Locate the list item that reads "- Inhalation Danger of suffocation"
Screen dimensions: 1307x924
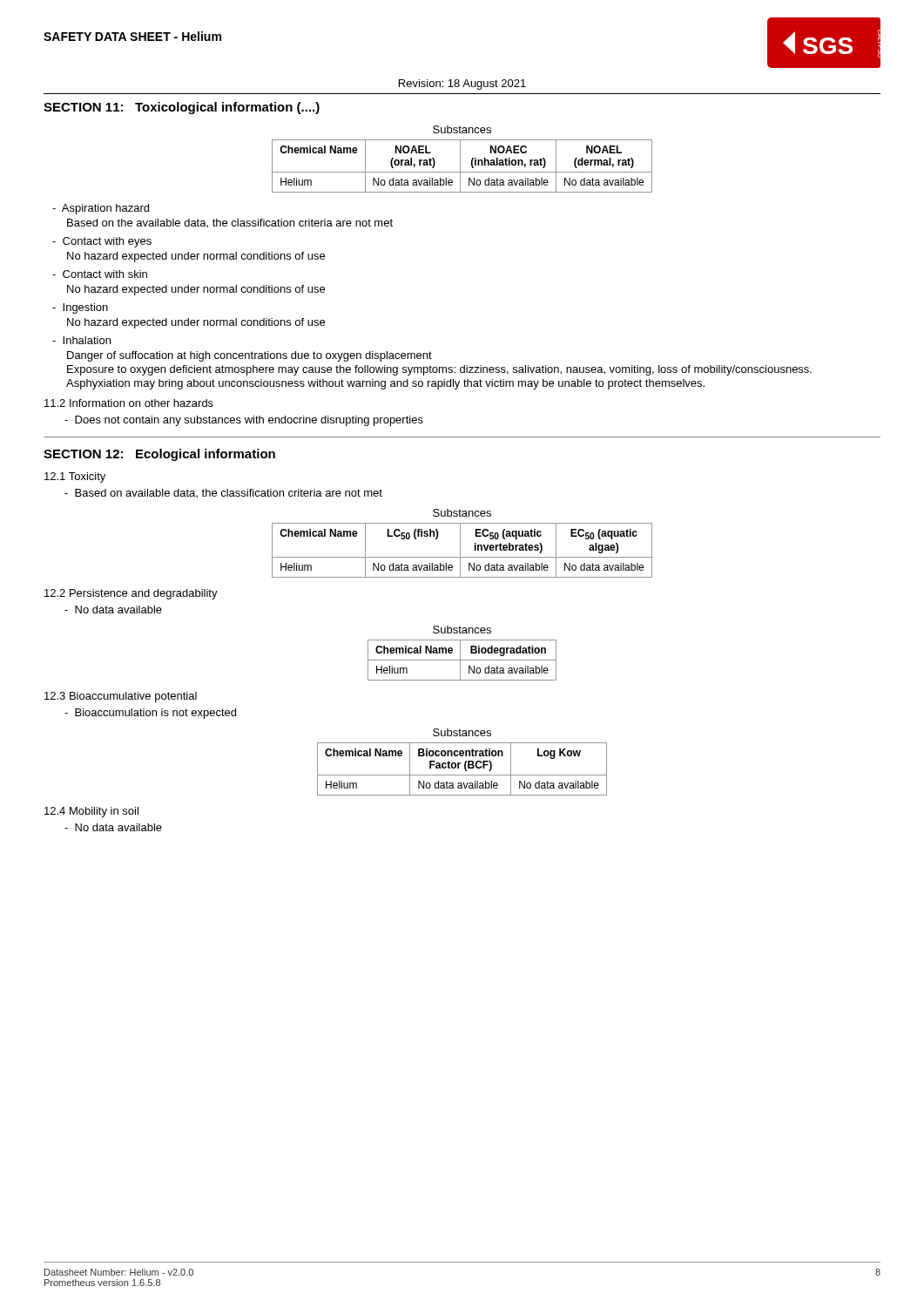tap(466, 362)
